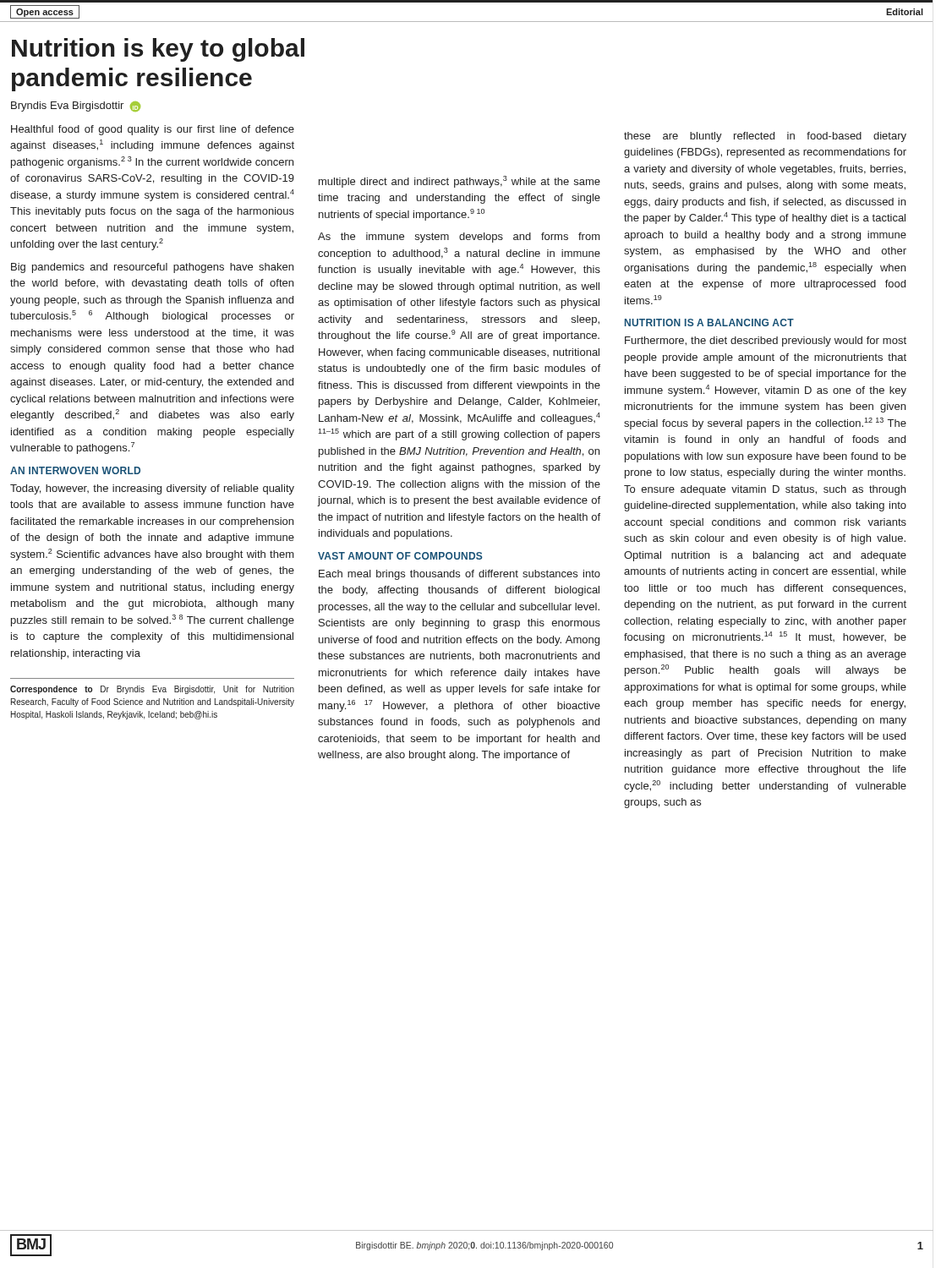Locate the block of text that opens with "As the immune"
The height and width of the screenshot is (1268, 952).
coord(459,385)
